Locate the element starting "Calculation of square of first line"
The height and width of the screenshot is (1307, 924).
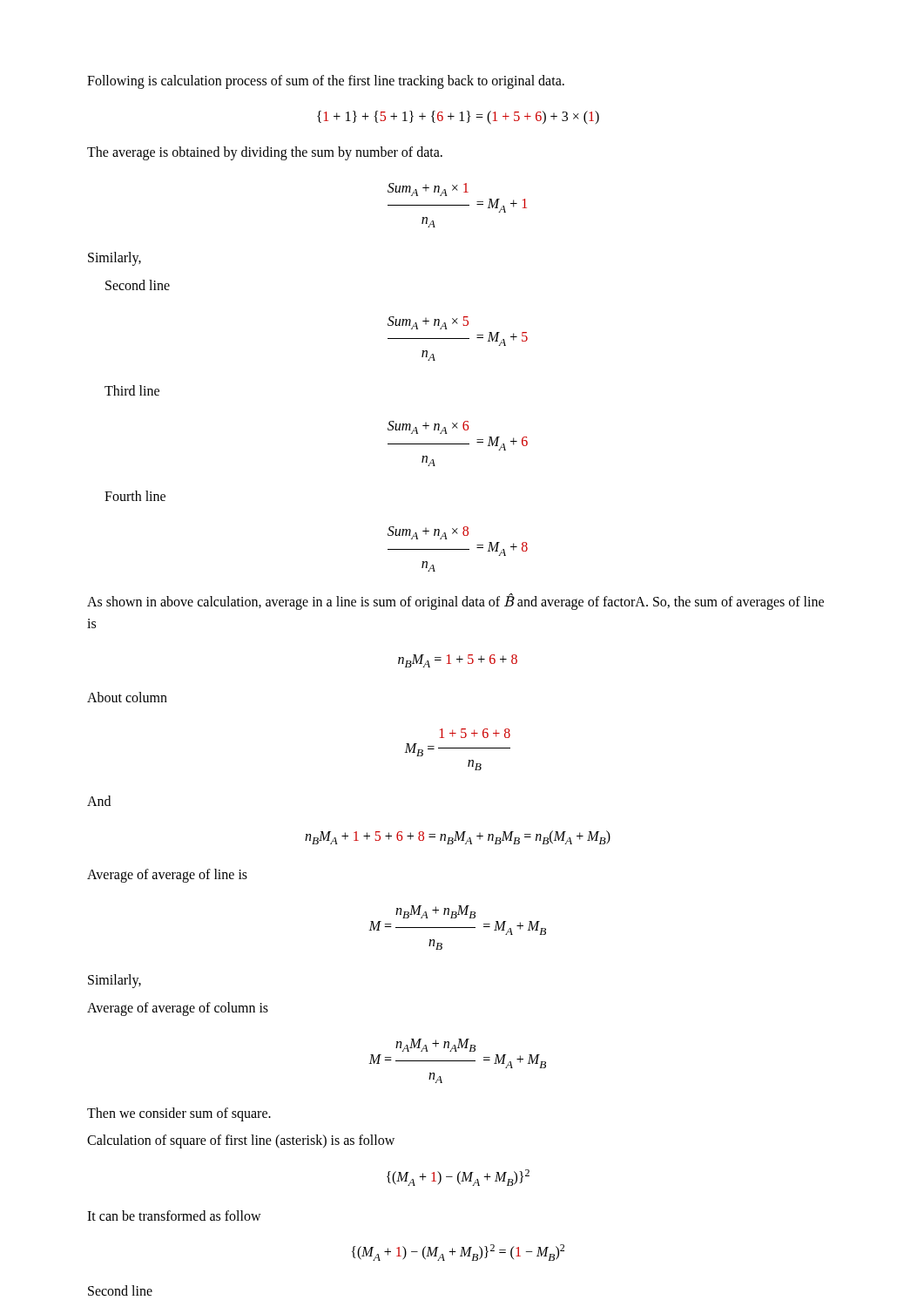(x=241, y=1141)
